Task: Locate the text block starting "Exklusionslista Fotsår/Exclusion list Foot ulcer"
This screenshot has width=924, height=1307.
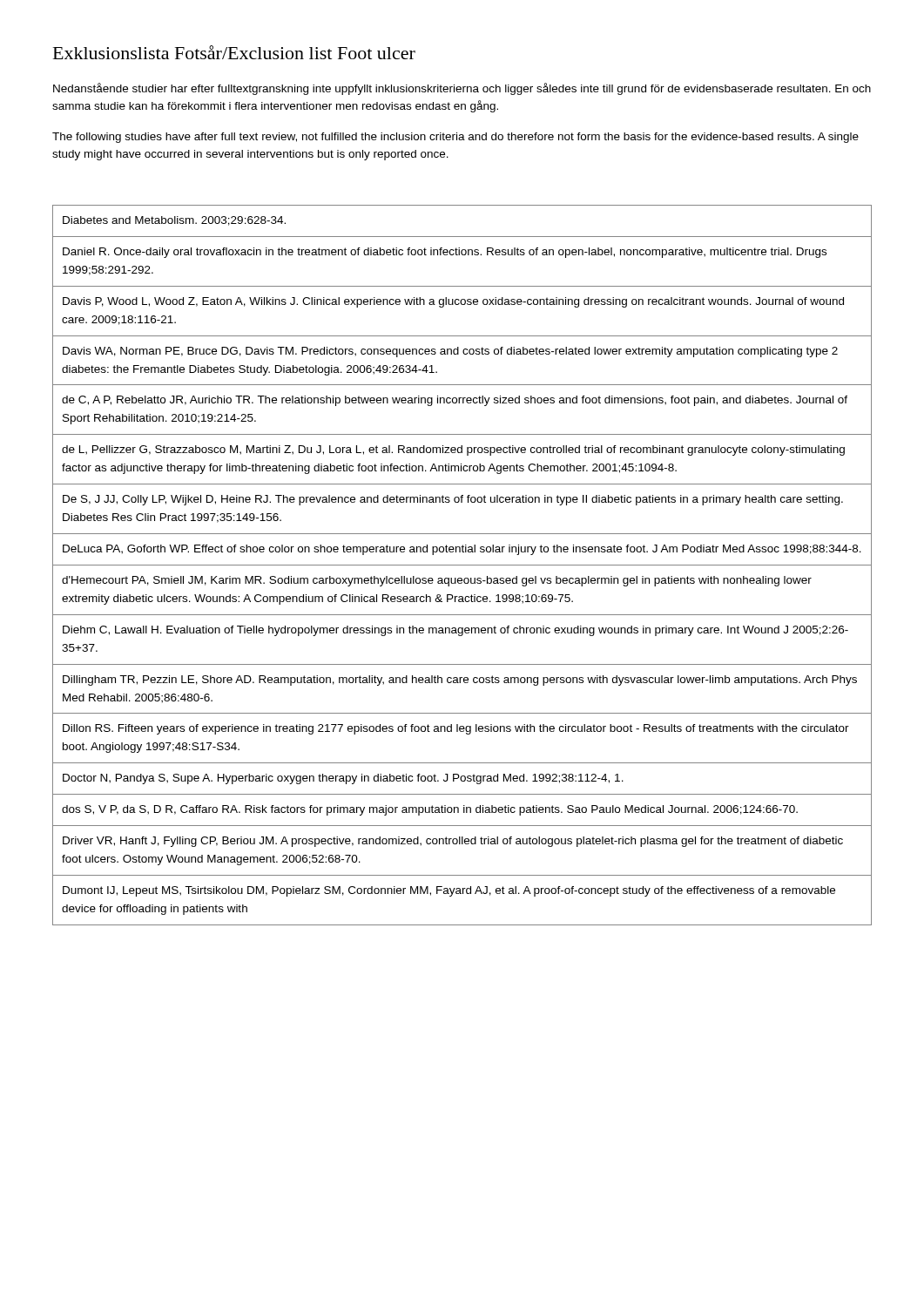Action: pos(234,53)
